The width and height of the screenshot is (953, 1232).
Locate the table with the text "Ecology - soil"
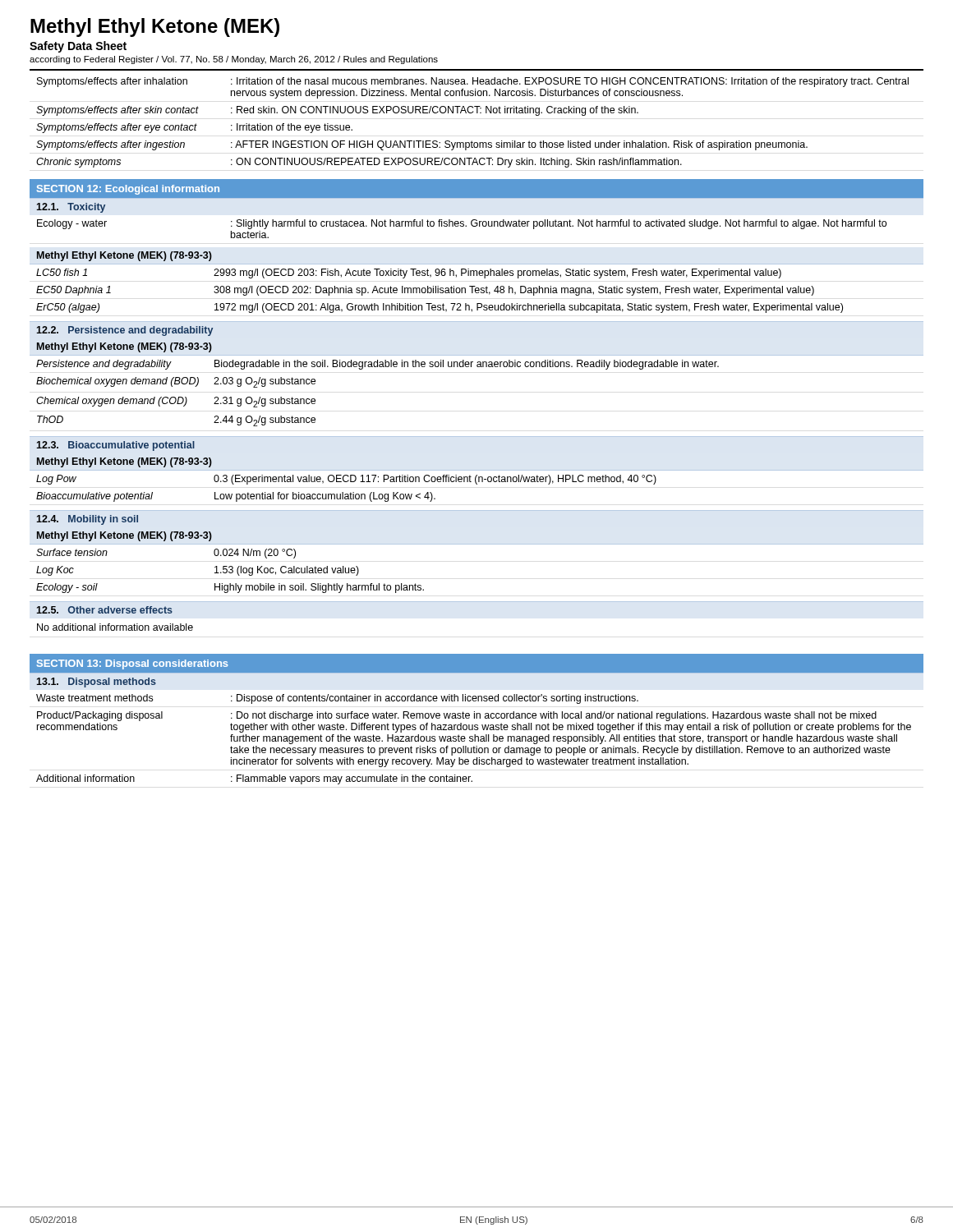click(476, 561)
